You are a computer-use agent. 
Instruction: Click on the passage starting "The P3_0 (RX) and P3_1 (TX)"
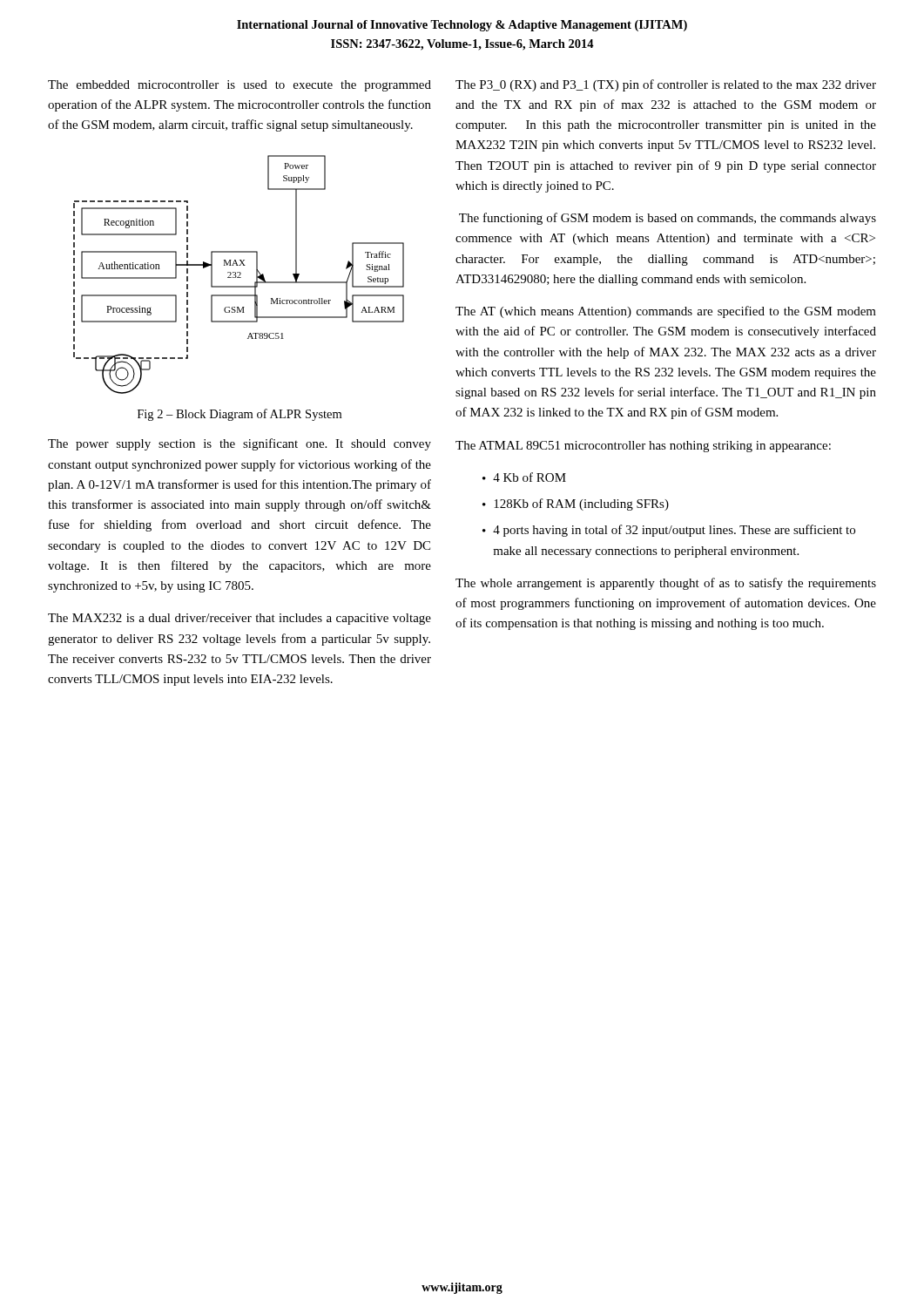point(666,135)
